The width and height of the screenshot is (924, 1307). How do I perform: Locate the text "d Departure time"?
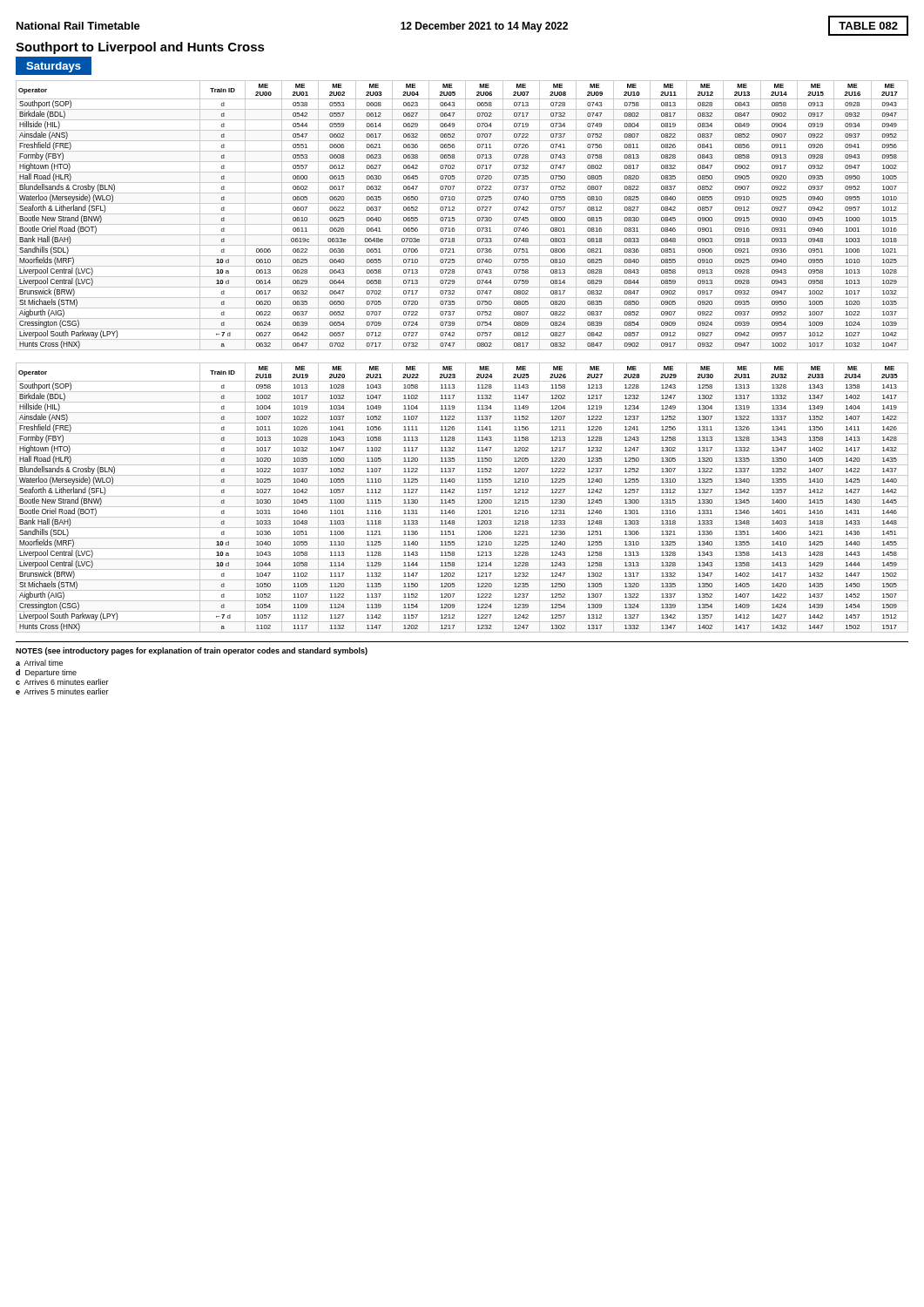46,673
